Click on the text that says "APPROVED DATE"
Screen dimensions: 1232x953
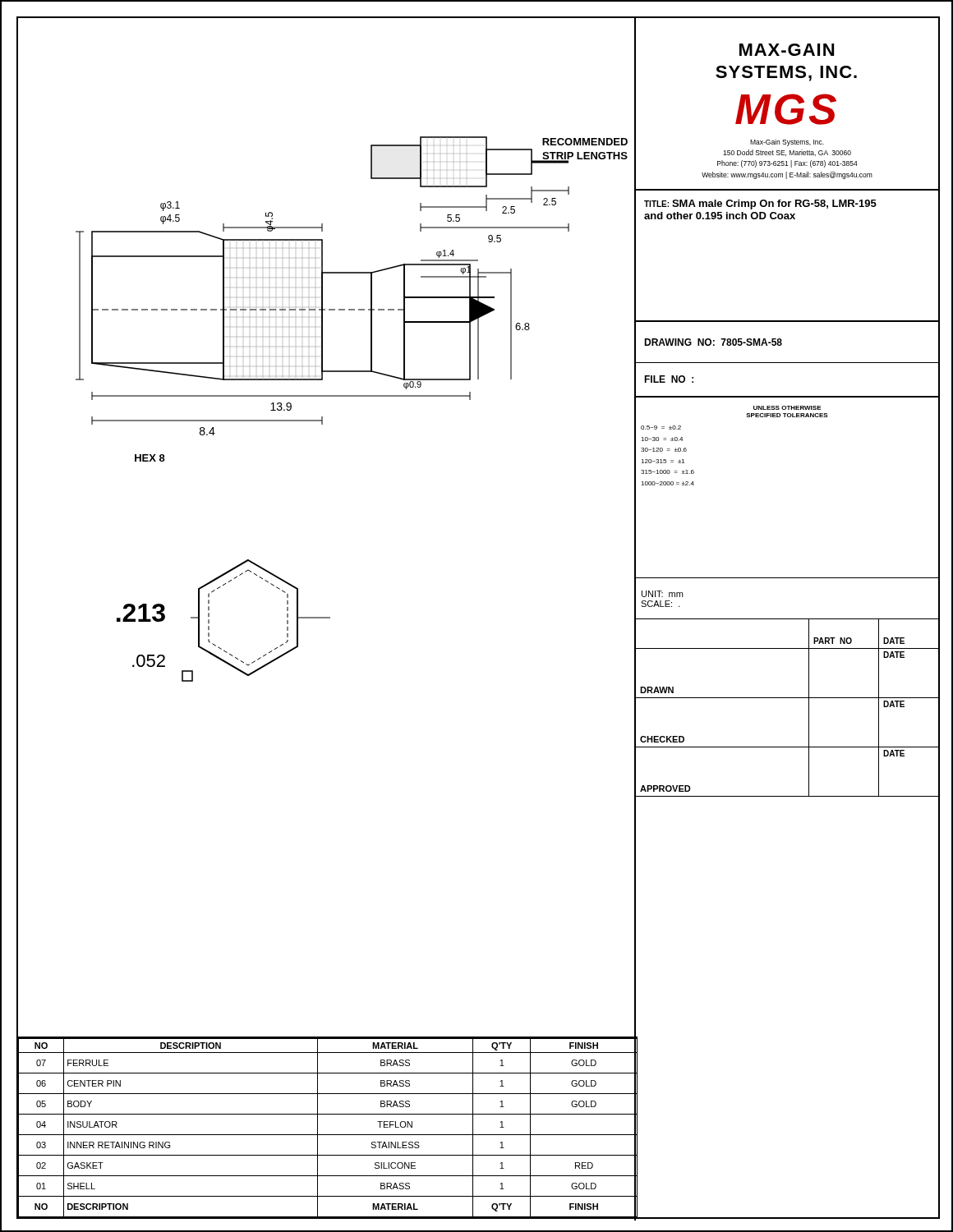click(x=787, y=772)
